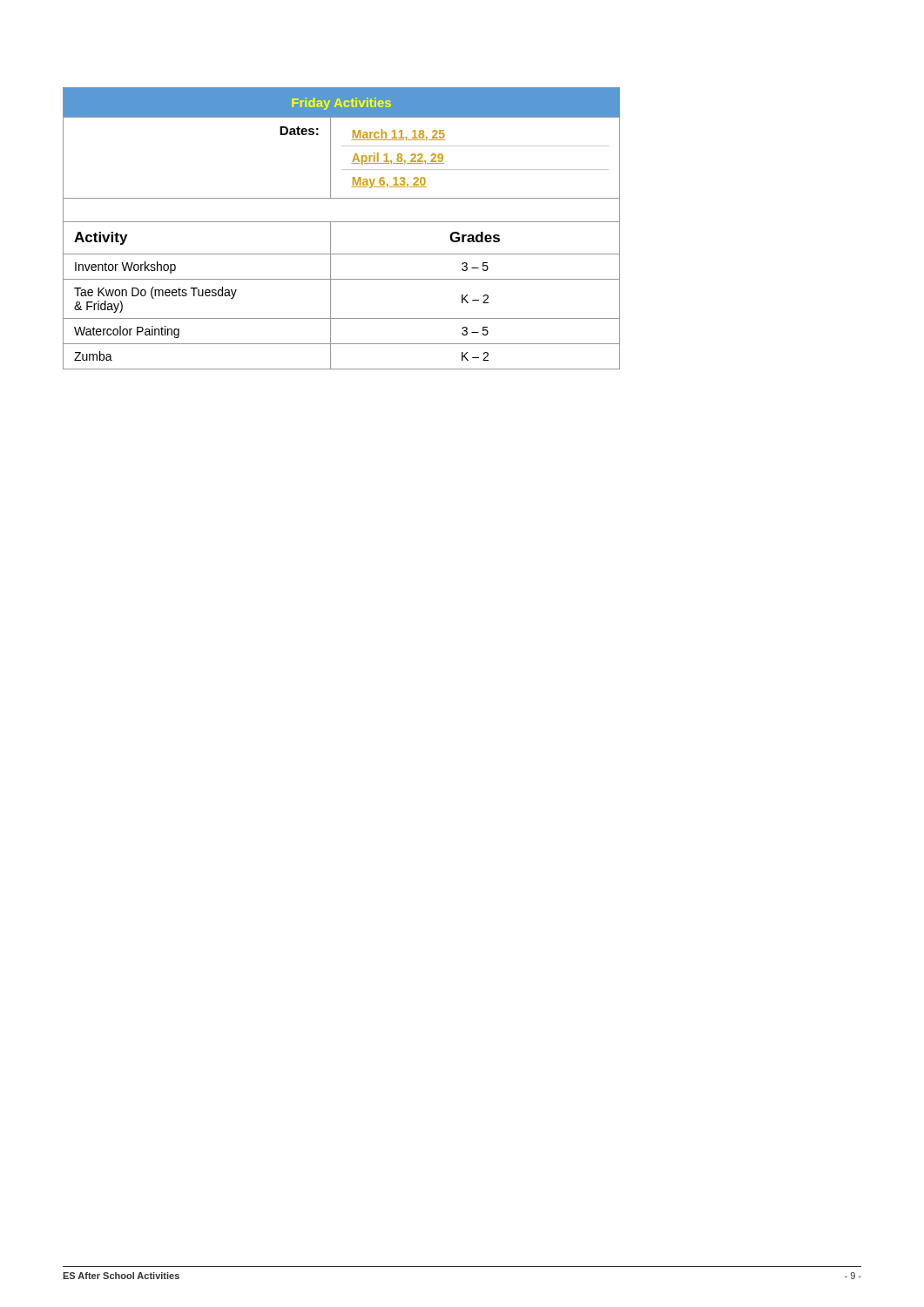Find the table that mentions "April 1, 8,"

pos(462,228)
